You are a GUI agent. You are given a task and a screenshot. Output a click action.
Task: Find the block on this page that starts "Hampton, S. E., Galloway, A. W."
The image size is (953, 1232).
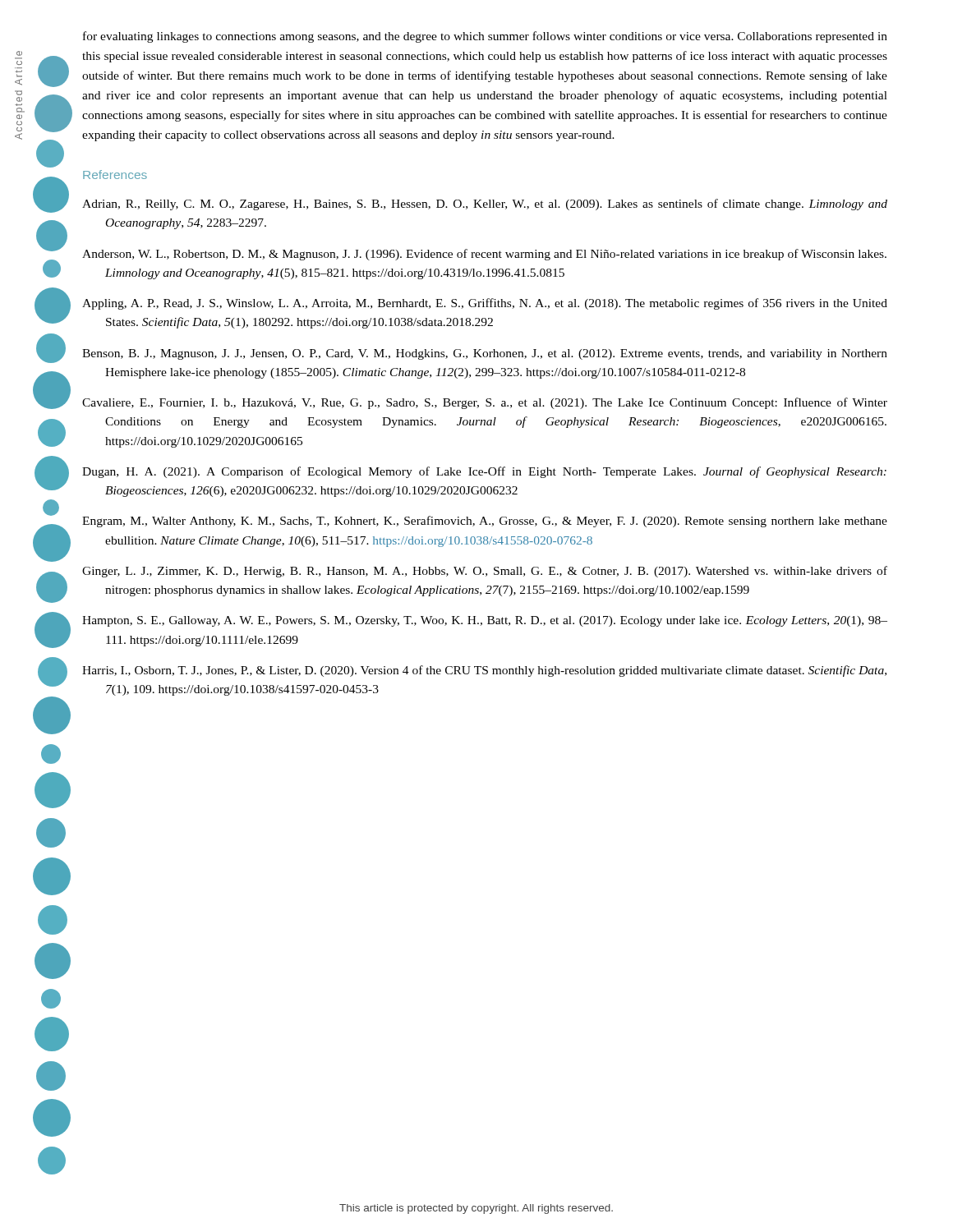[485, 630]
